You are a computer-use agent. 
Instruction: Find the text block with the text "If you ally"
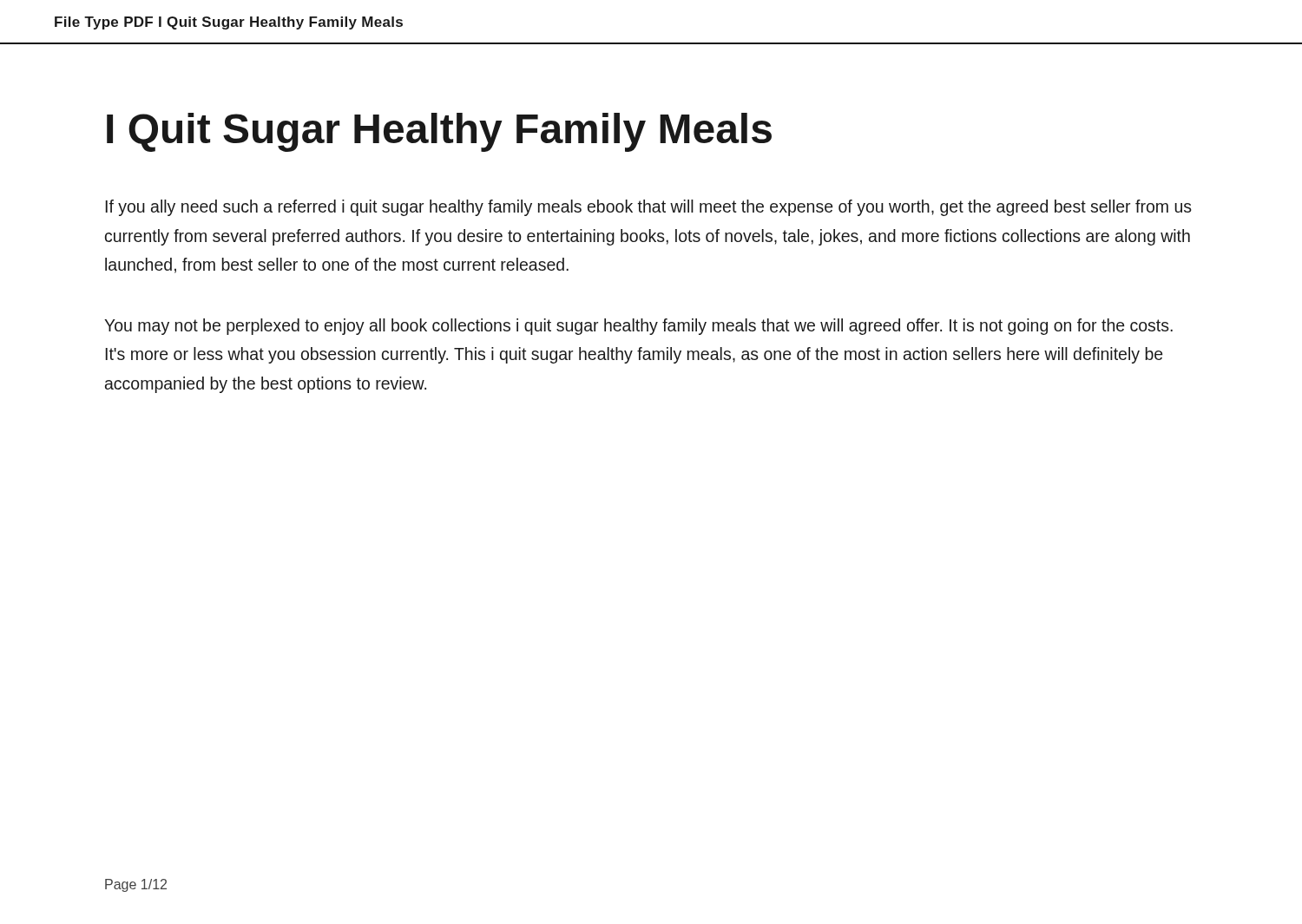(x=648, y=236)
